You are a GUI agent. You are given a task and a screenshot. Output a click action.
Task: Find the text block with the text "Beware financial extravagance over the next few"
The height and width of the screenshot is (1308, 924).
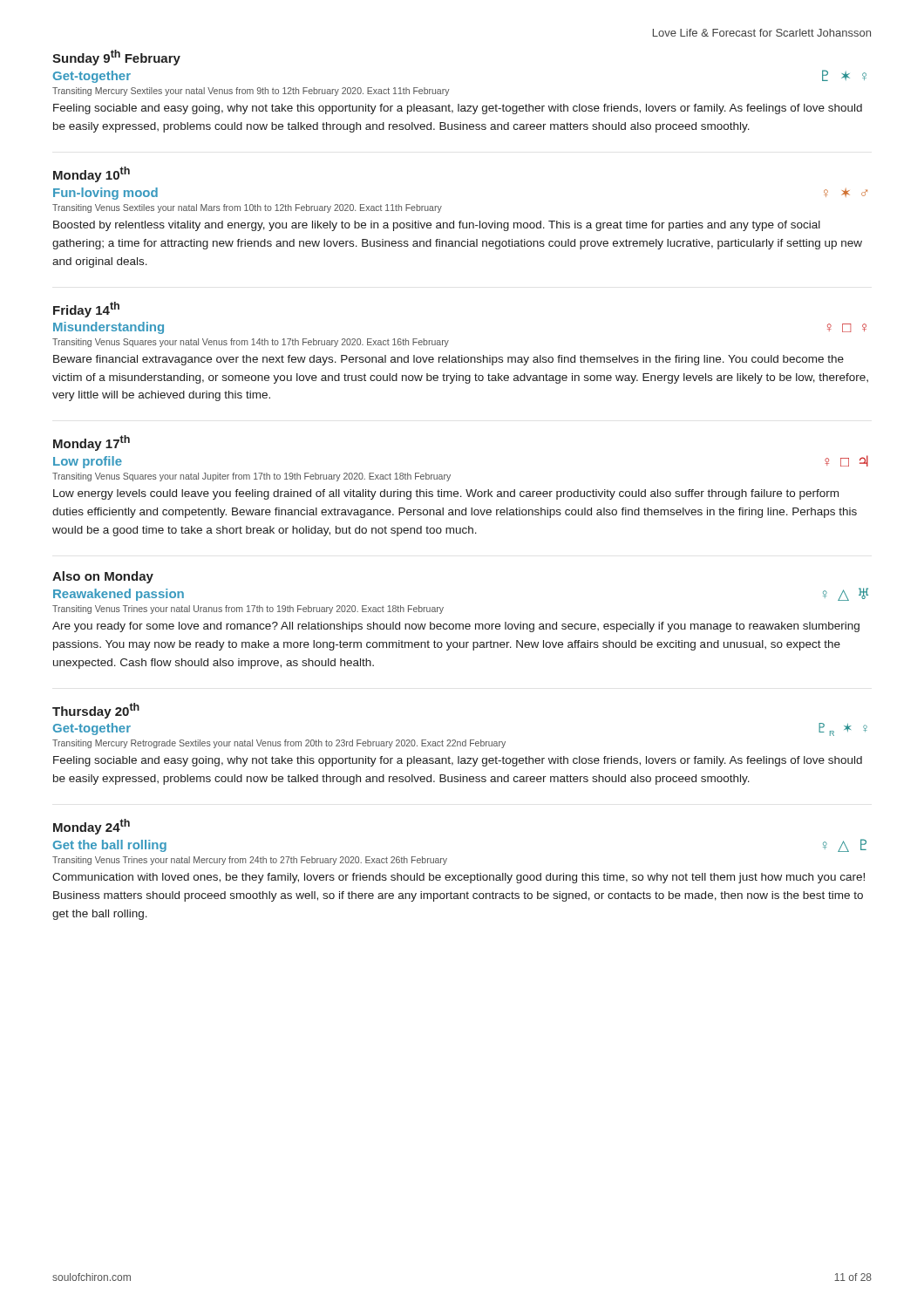(461, 377)
